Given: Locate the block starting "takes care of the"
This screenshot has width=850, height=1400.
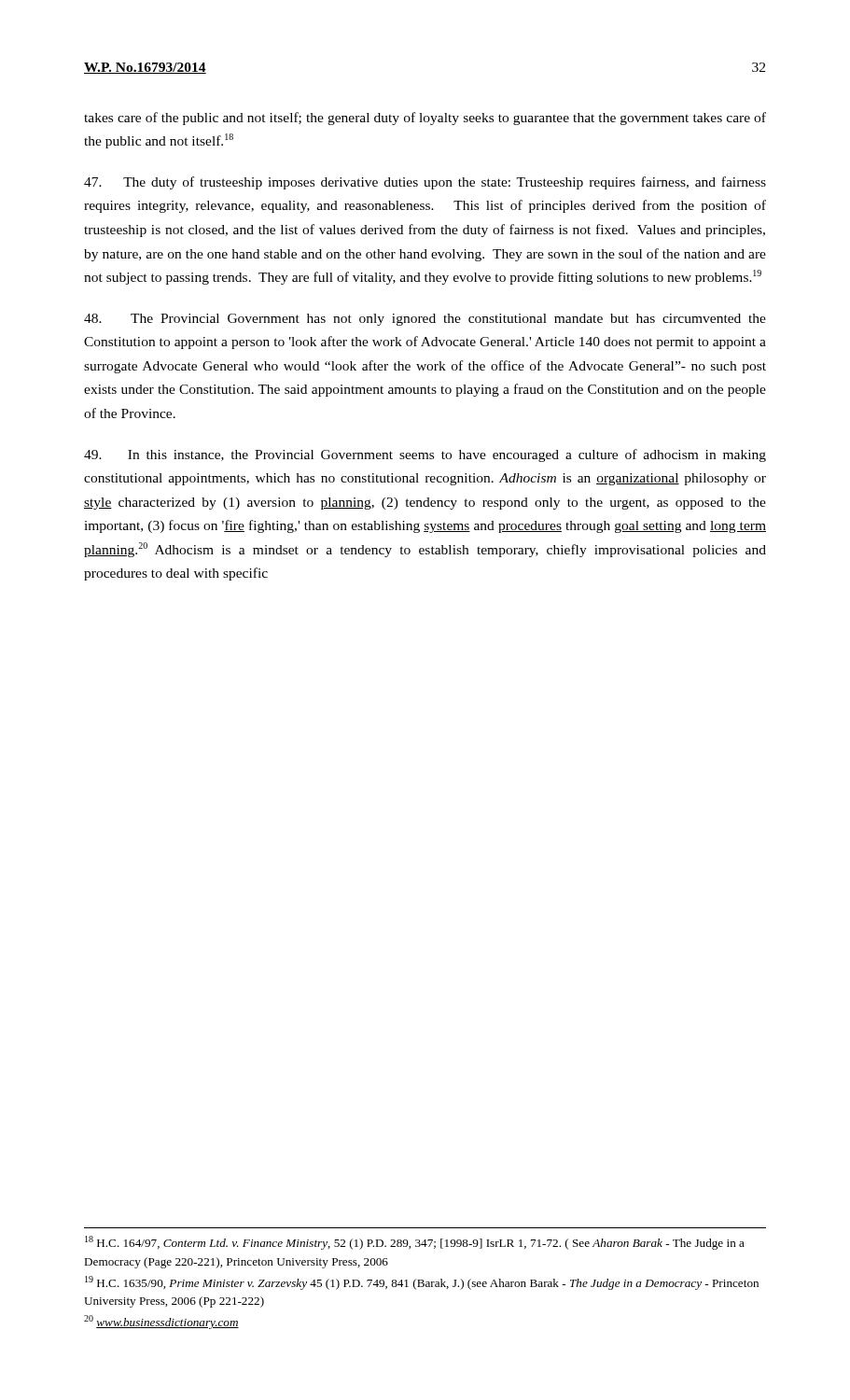Looking at the screenshot, I should point(425,129).
